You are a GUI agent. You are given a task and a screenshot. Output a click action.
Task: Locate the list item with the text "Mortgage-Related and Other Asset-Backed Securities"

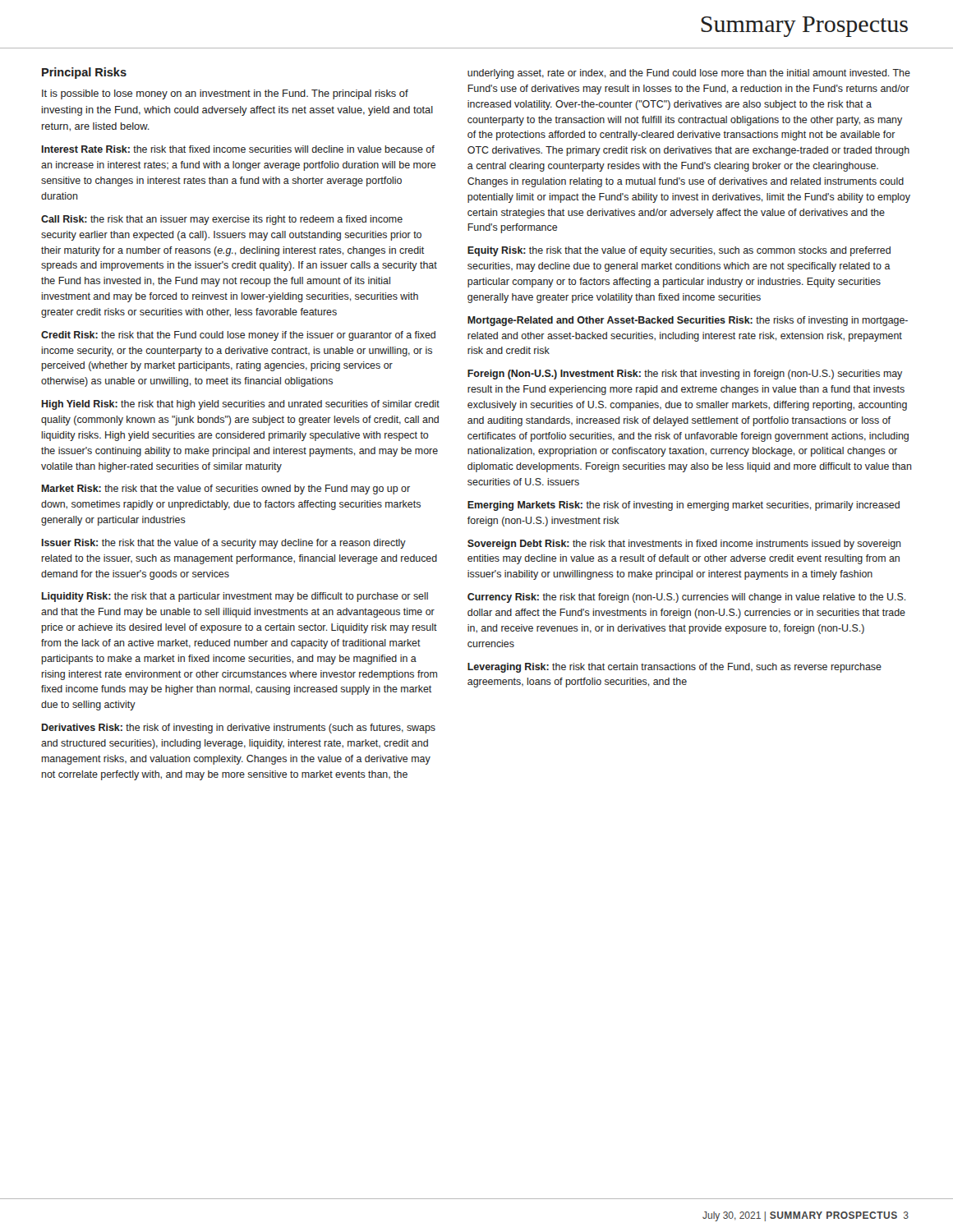(688, 336)
